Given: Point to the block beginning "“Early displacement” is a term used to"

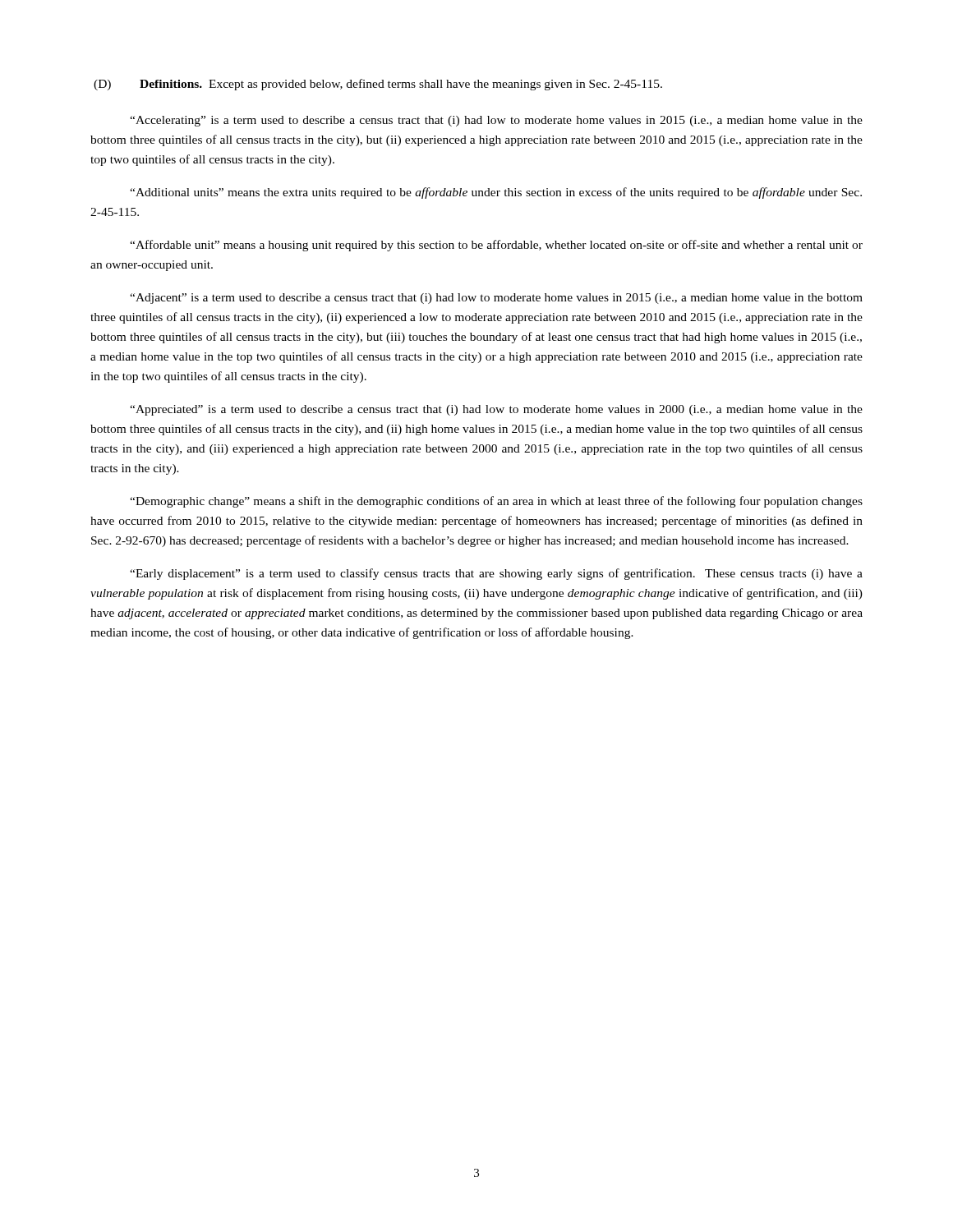Looking at the screenshot, I should (476, 603).
